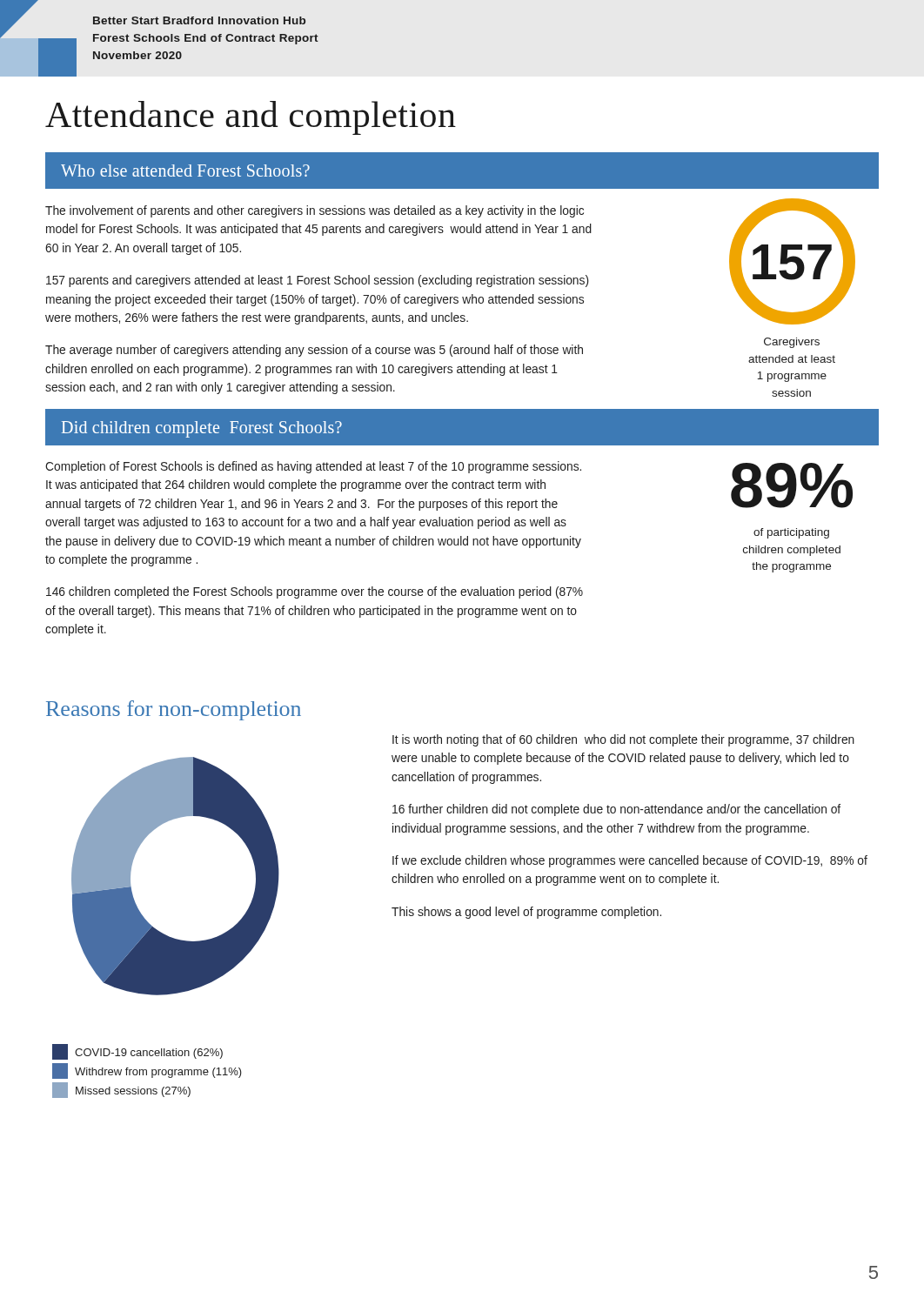The image size is (924, 1305).
Task: Select the donut chart
Action: pos(206,880)
